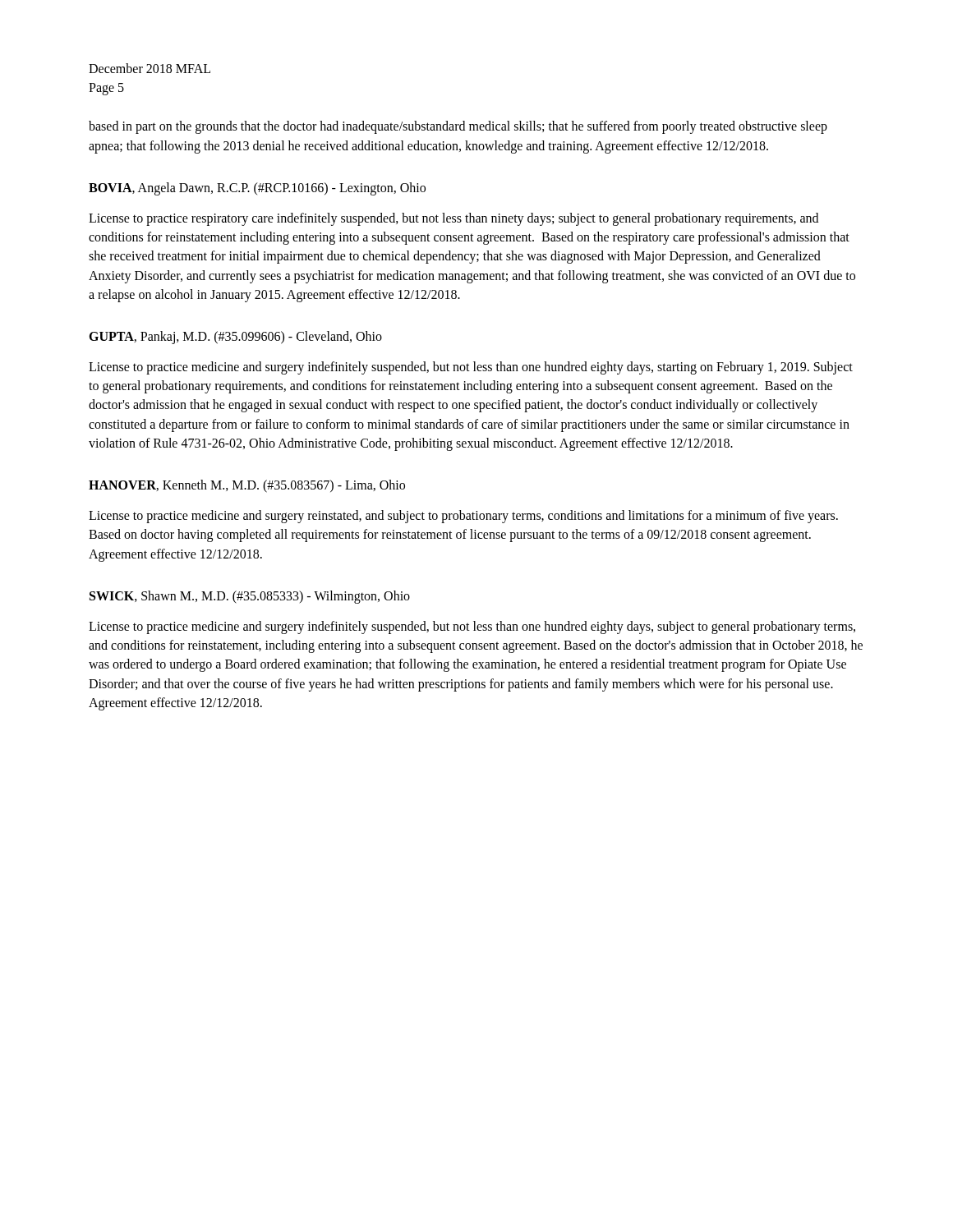Click the section header that begins "BOVIA, Angela Dawn, R.C.P. (#RCP.10166) - Lexington,"

257,187
